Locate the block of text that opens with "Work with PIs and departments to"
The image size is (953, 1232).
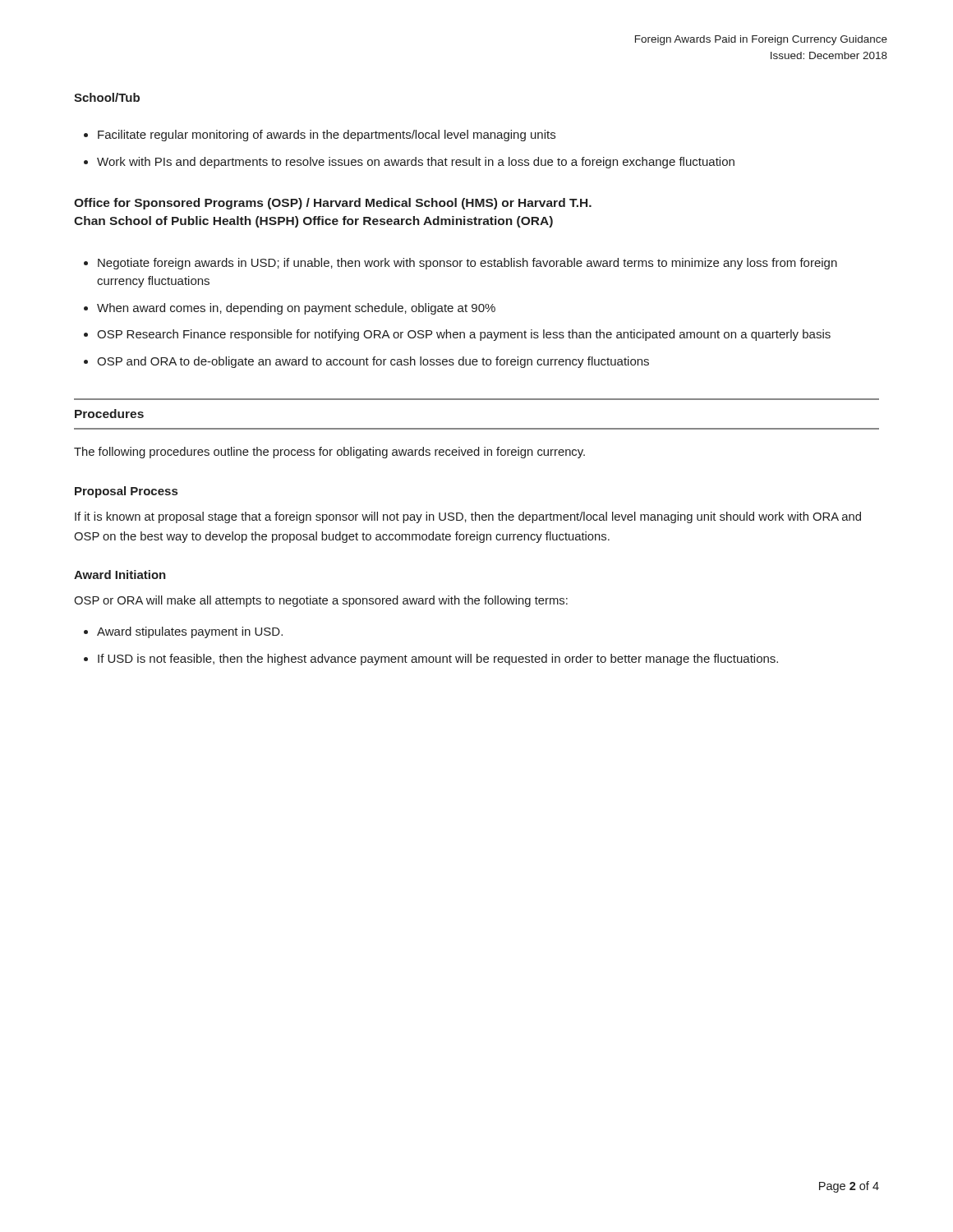[x=416, y=161]
